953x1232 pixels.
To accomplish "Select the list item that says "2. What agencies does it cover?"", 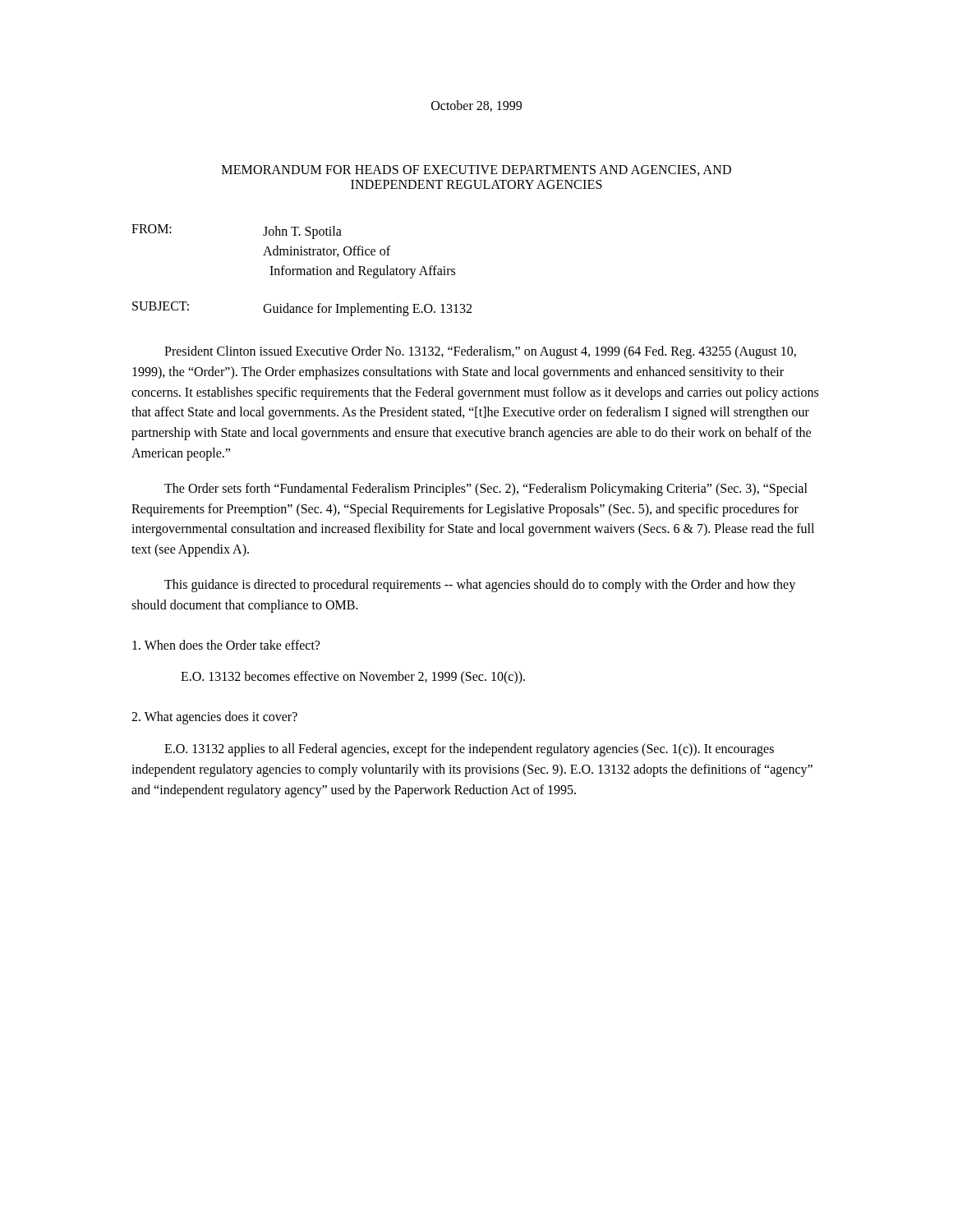I will [x=215, y=717].
